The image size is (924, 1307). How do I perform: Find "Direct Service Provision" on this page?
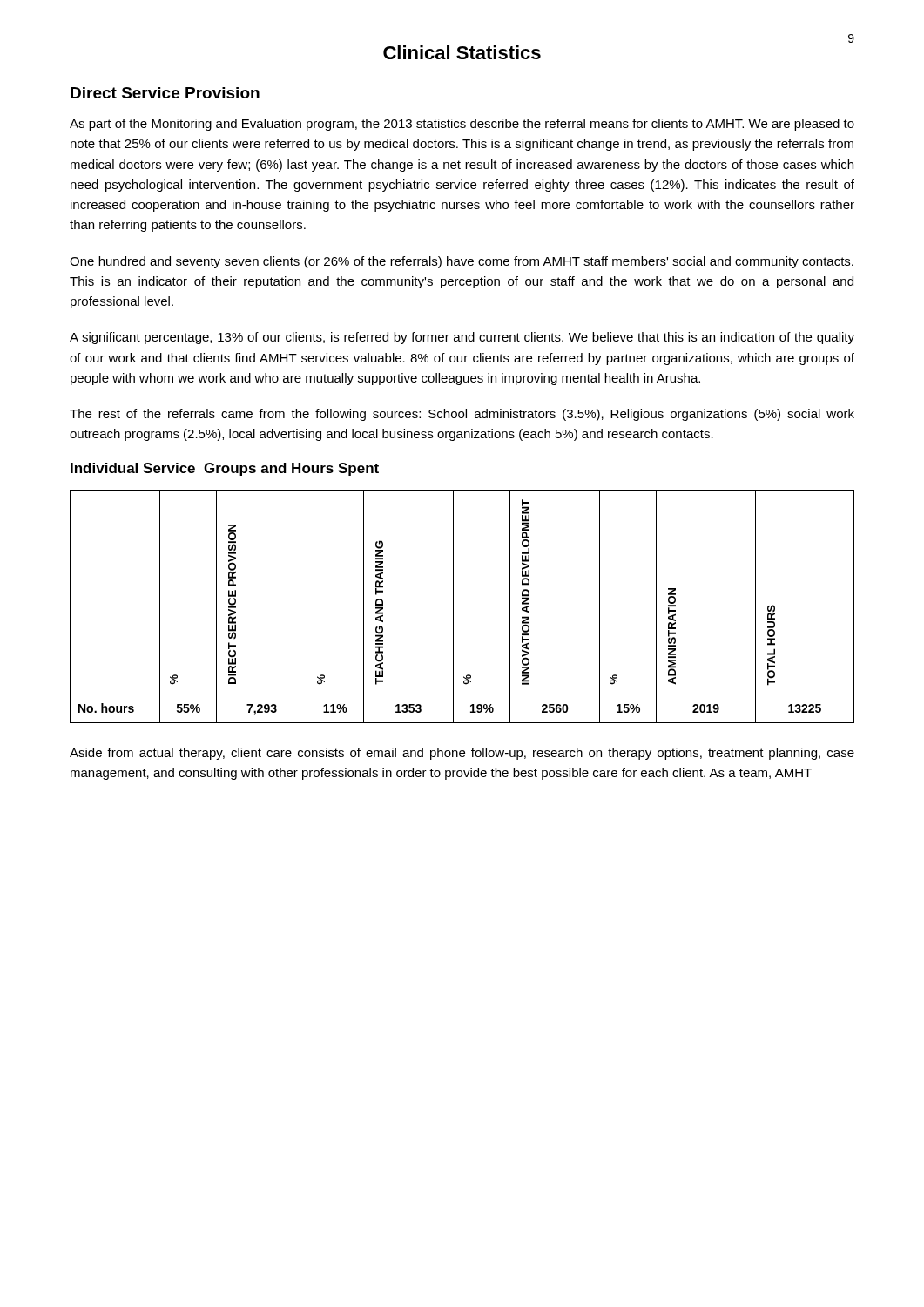tap(165, 93)
